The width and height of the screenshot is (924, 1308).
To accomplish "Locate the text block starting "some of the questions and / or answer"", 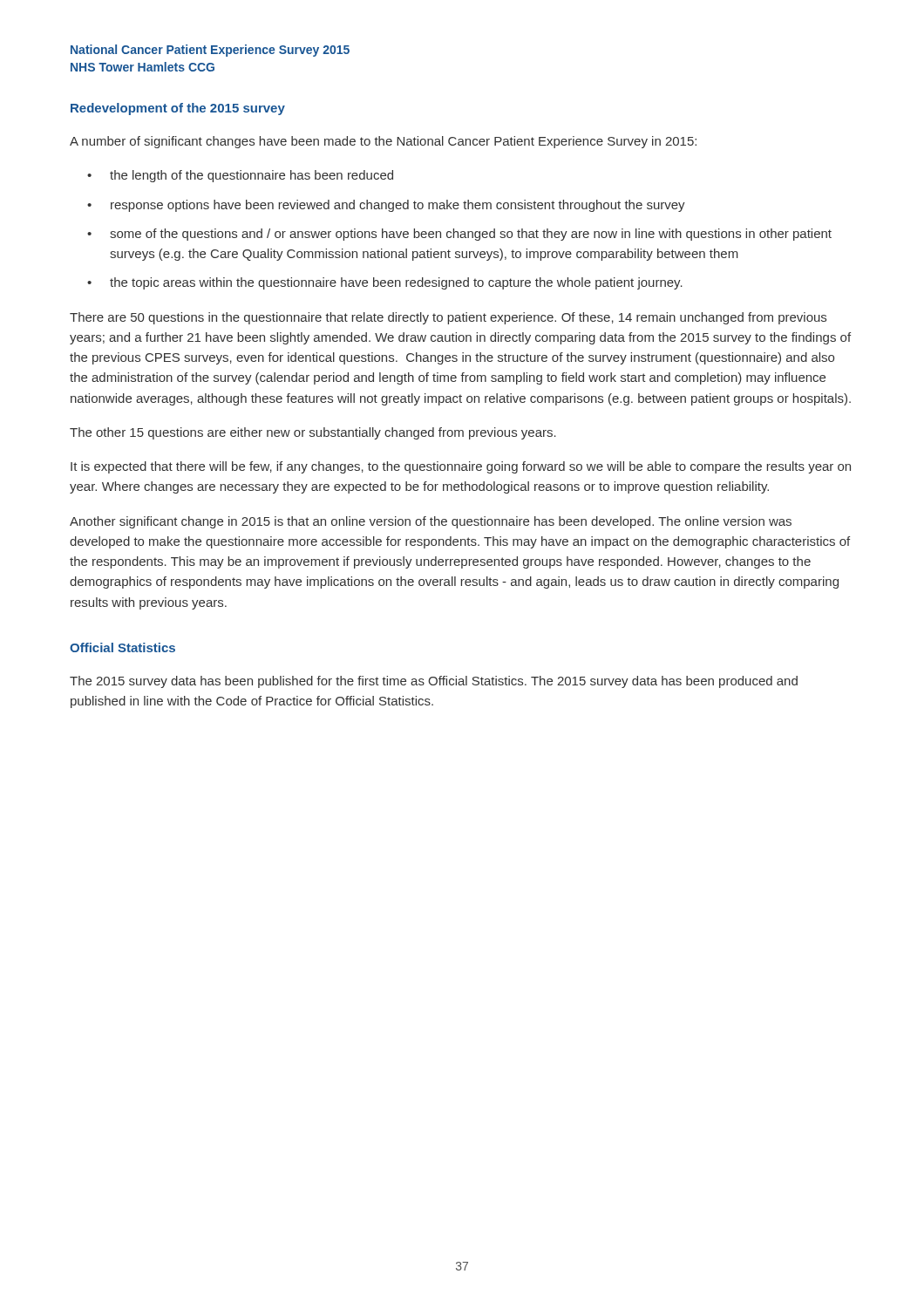I will (x=471, y=243).
